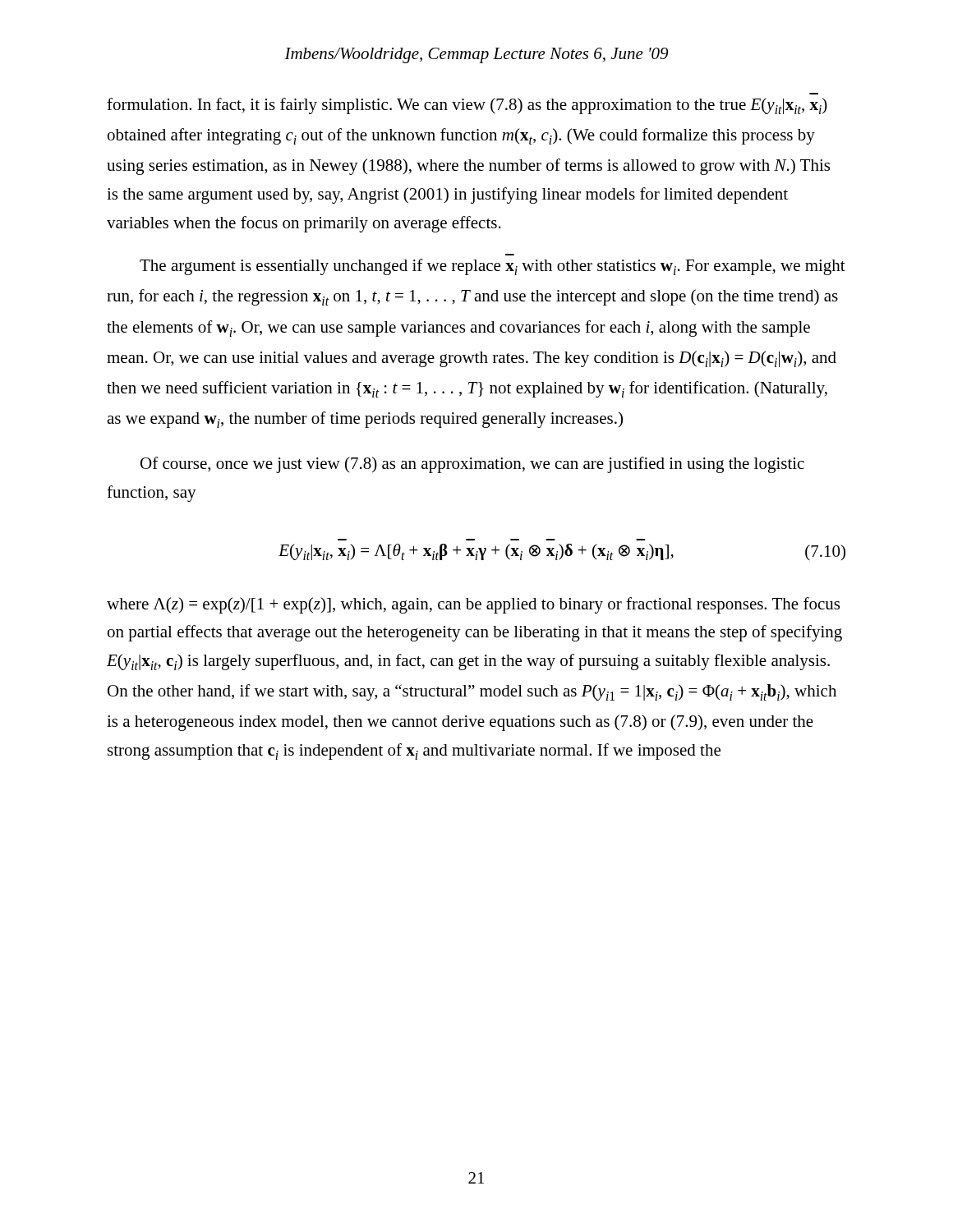Image resolution: width=953 pixels, height=1232 pixels.
Task: Select the element starting "The argument is"
Action: (476, 343)
